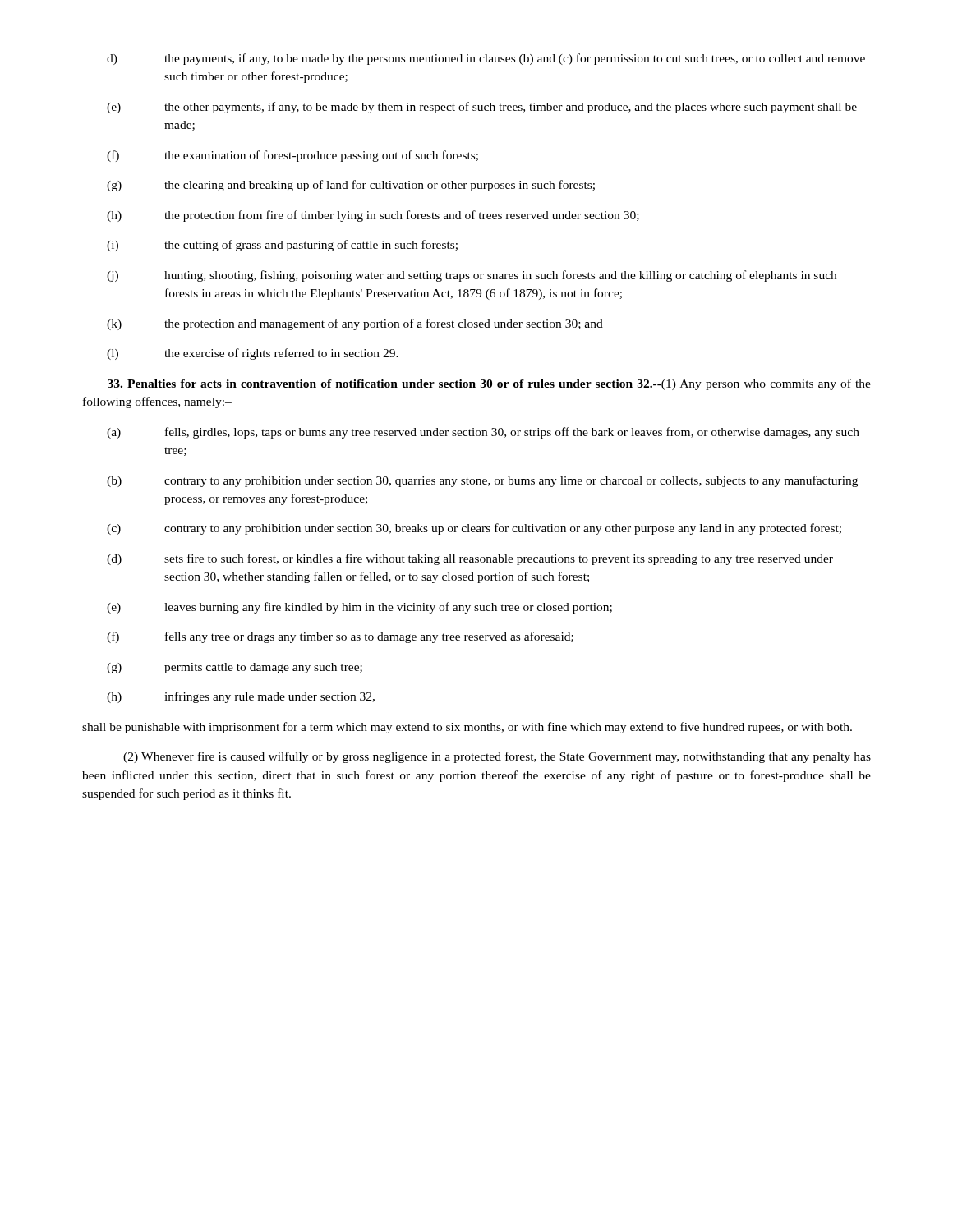Click on the element starting "33. Penalties for acts in"
The width and height of the screenshot is (953, 1232).
point(476,392)
